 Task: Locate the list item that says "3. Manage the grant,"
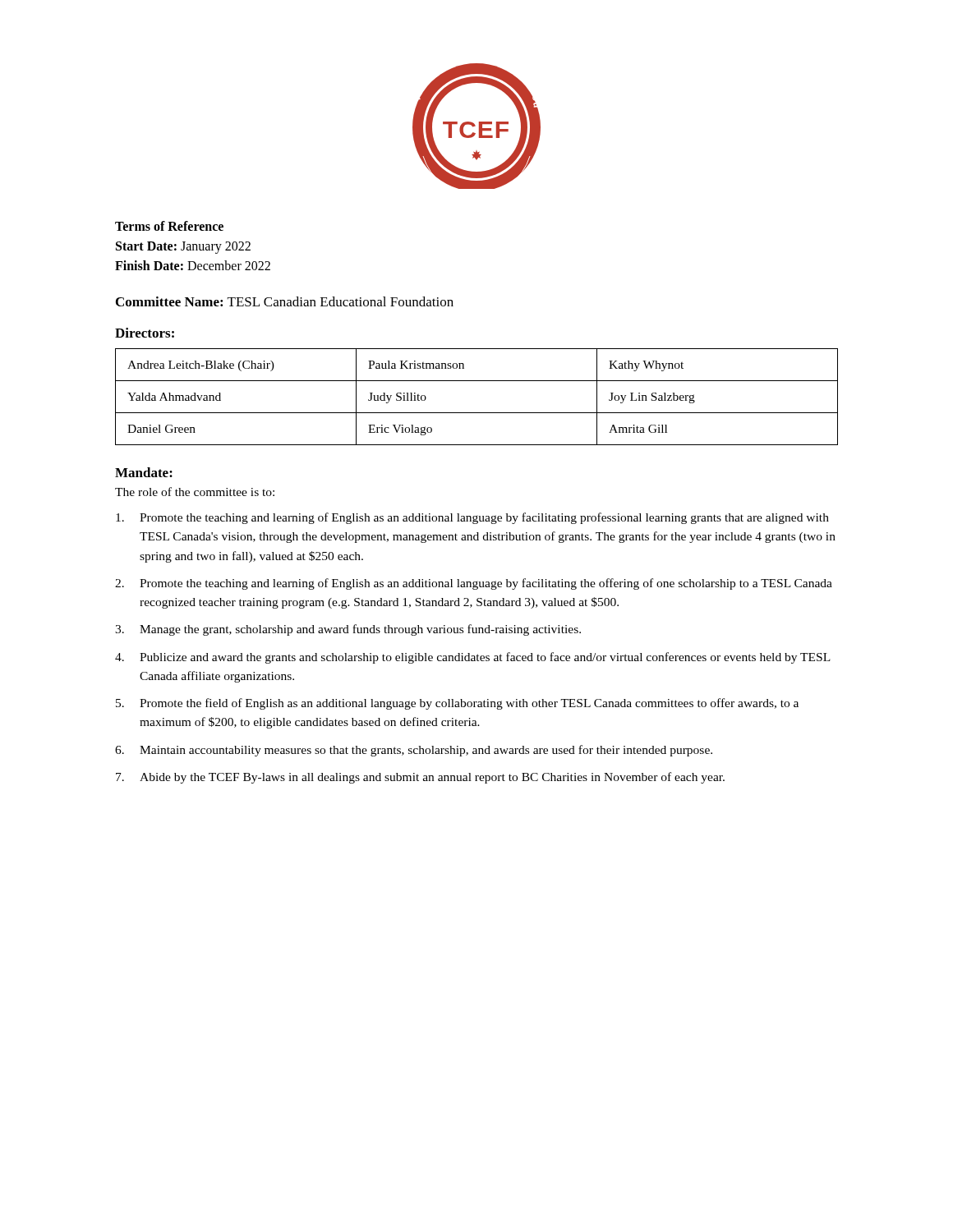pyautogui.click(x=476, y=629)
